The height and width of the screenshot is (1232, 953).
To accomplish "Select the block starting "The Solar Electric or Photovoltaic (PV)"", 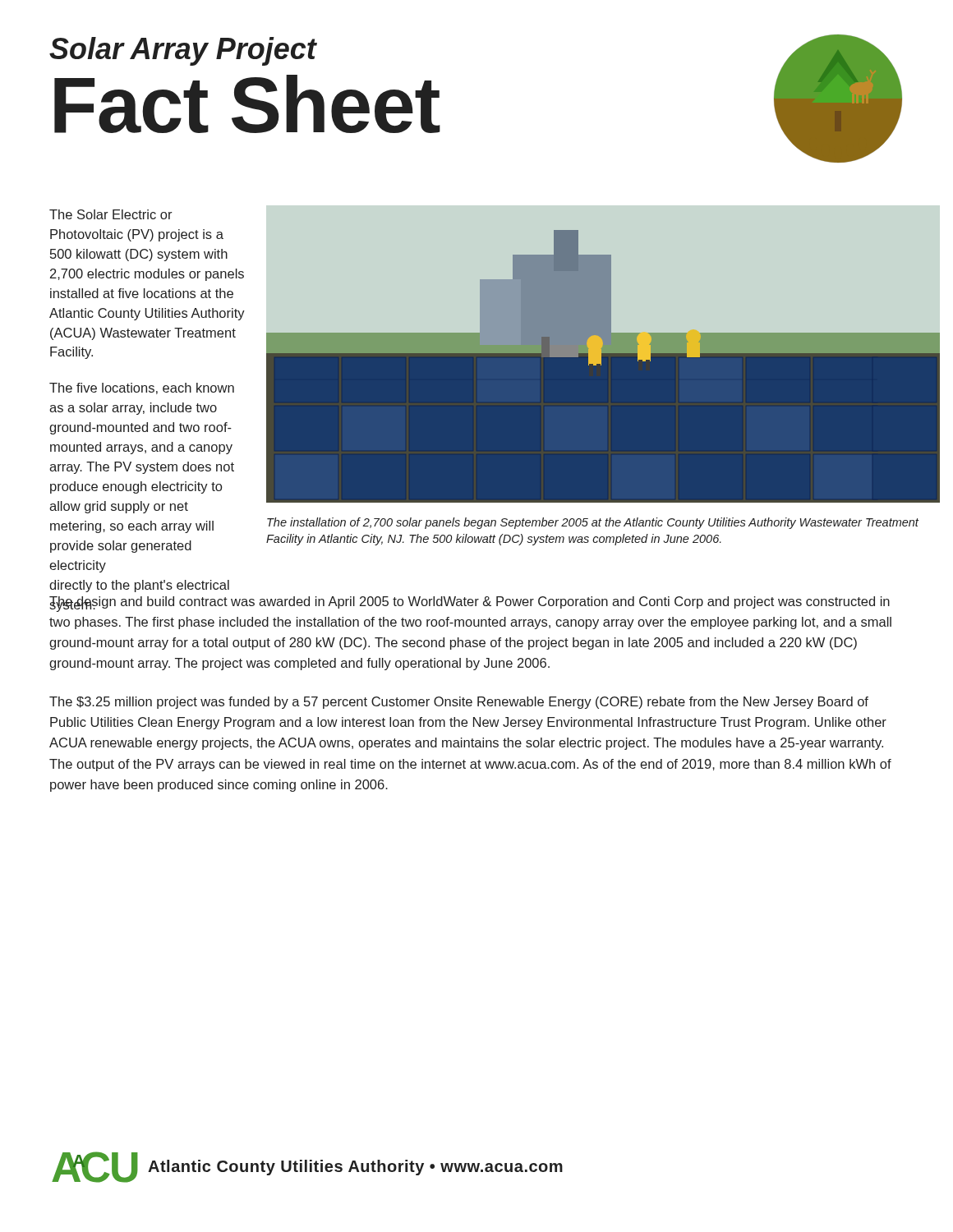I will 148,410.
